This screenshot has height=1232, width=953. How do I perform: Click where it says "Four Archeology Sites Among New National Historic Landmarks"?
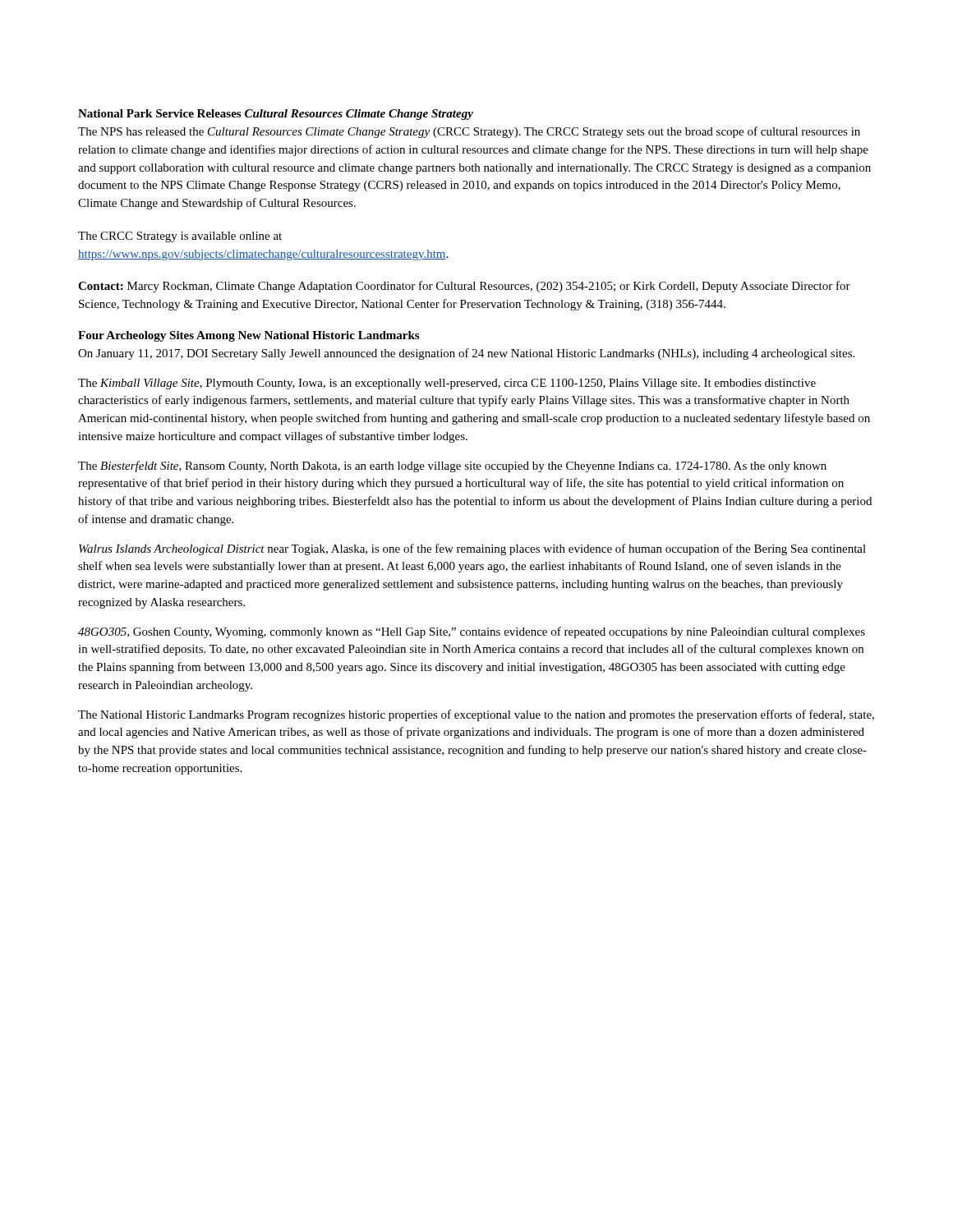(x=249, y=335)
